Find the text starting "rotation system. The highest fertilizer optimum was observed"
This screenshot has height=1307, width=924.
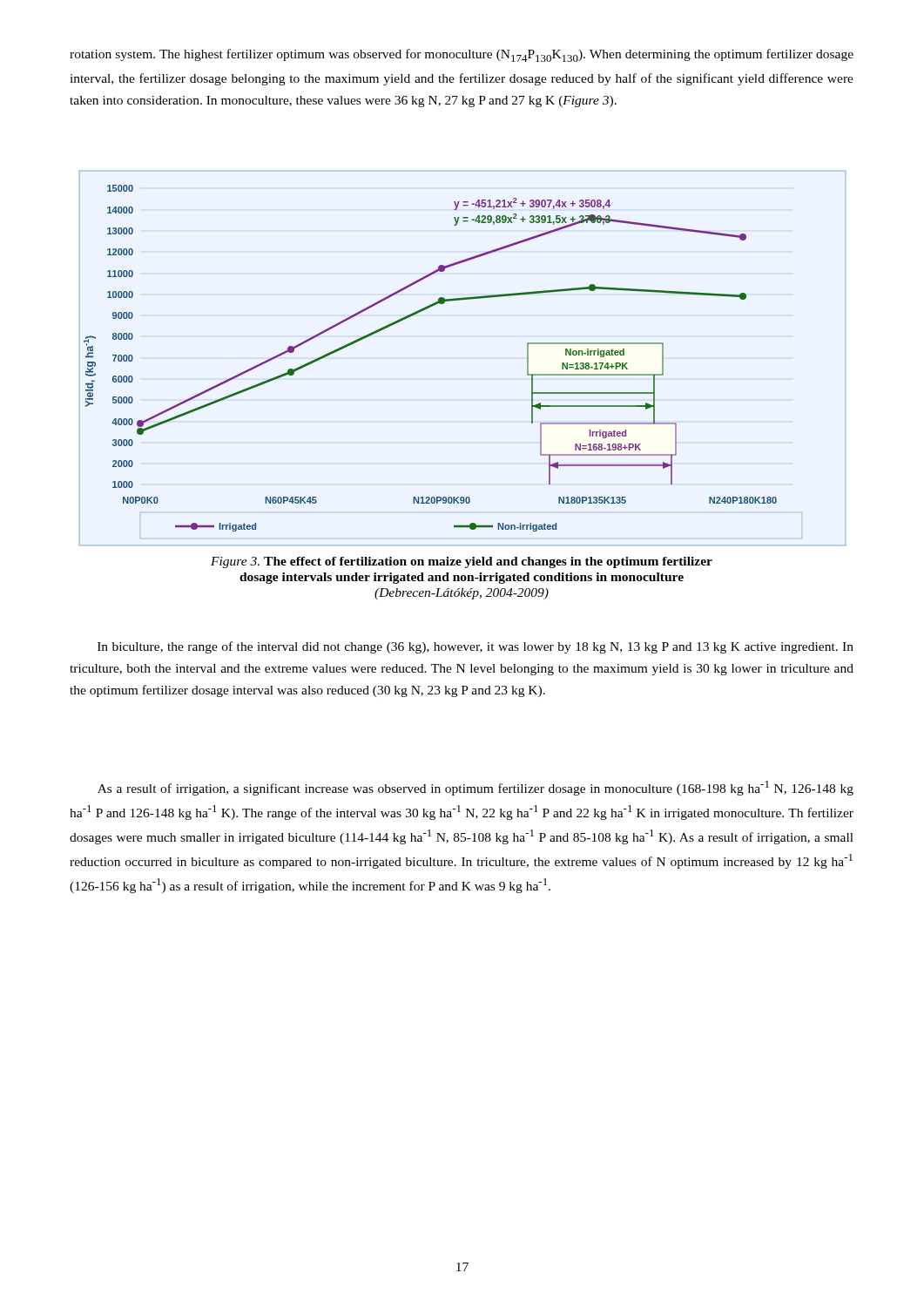pos(462,76)
